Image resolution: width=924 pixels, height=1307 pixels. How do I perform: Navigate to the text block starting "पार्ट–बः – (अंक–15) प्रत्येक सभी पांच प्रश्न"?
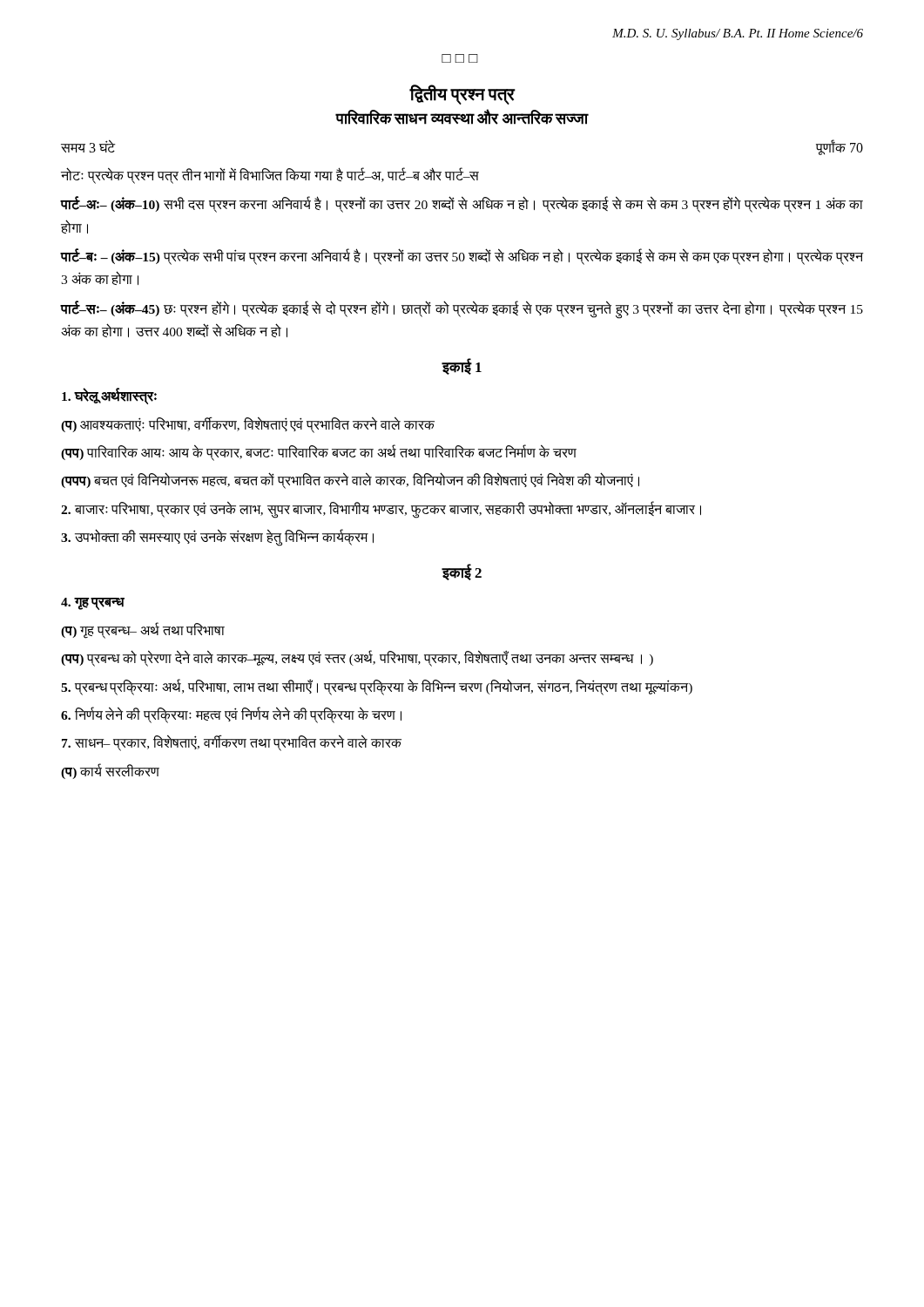pos(462,268)
